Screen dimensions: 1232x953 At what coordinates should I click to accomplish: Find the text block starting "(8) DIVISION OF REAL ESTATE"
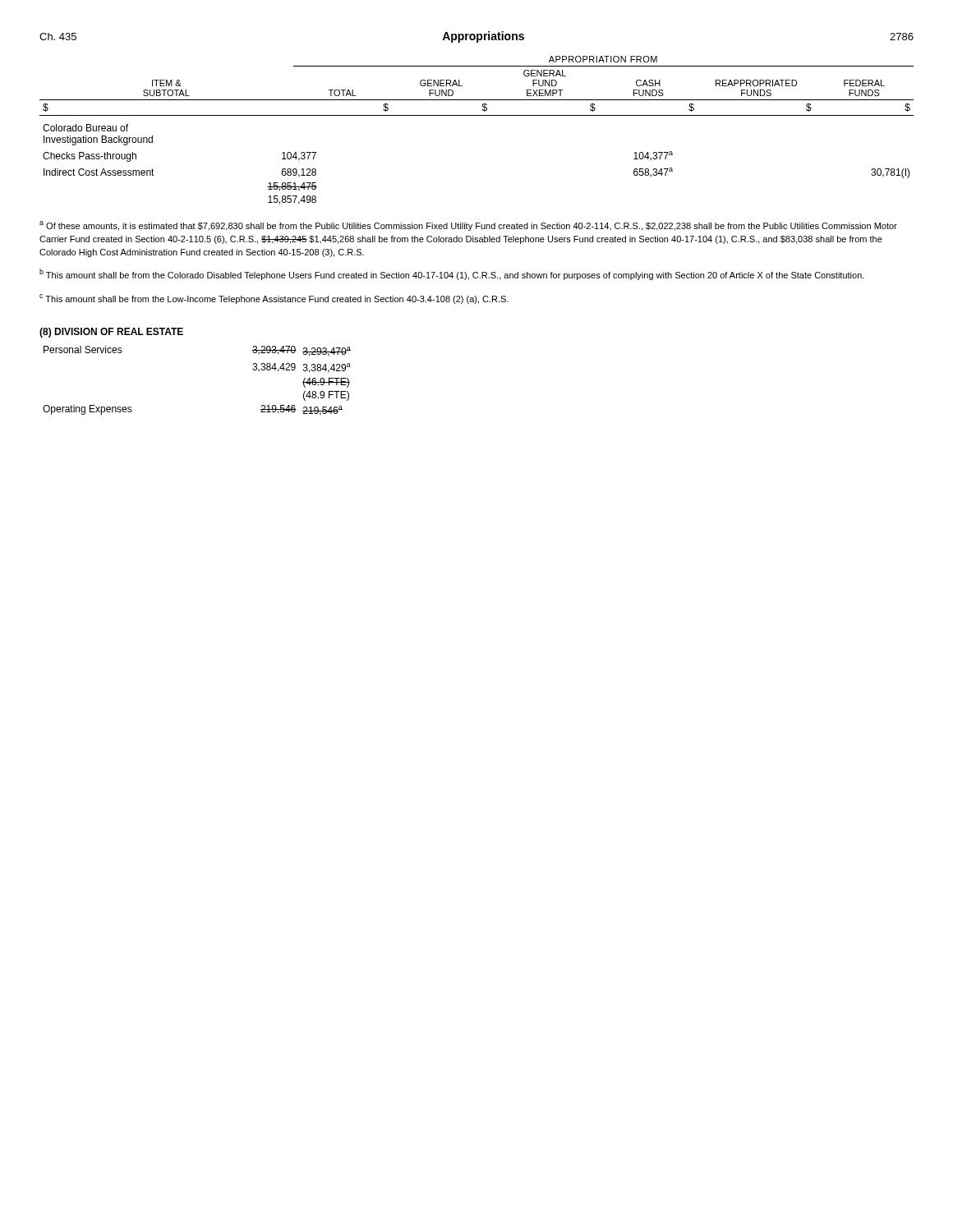coord(112,332)
